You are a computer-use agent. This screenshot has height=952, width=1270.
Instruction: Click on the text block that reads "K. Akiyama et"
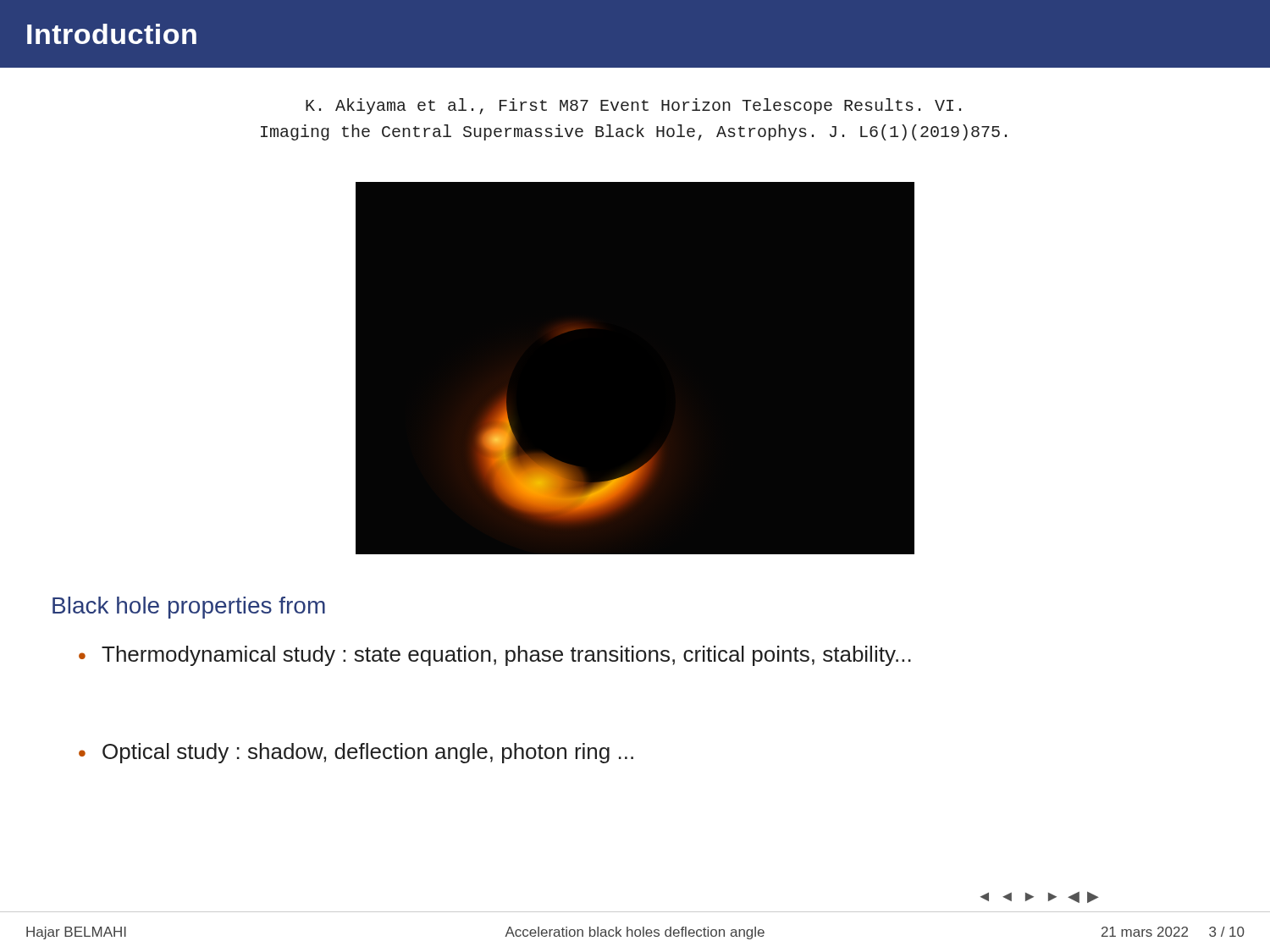point(635,119)
